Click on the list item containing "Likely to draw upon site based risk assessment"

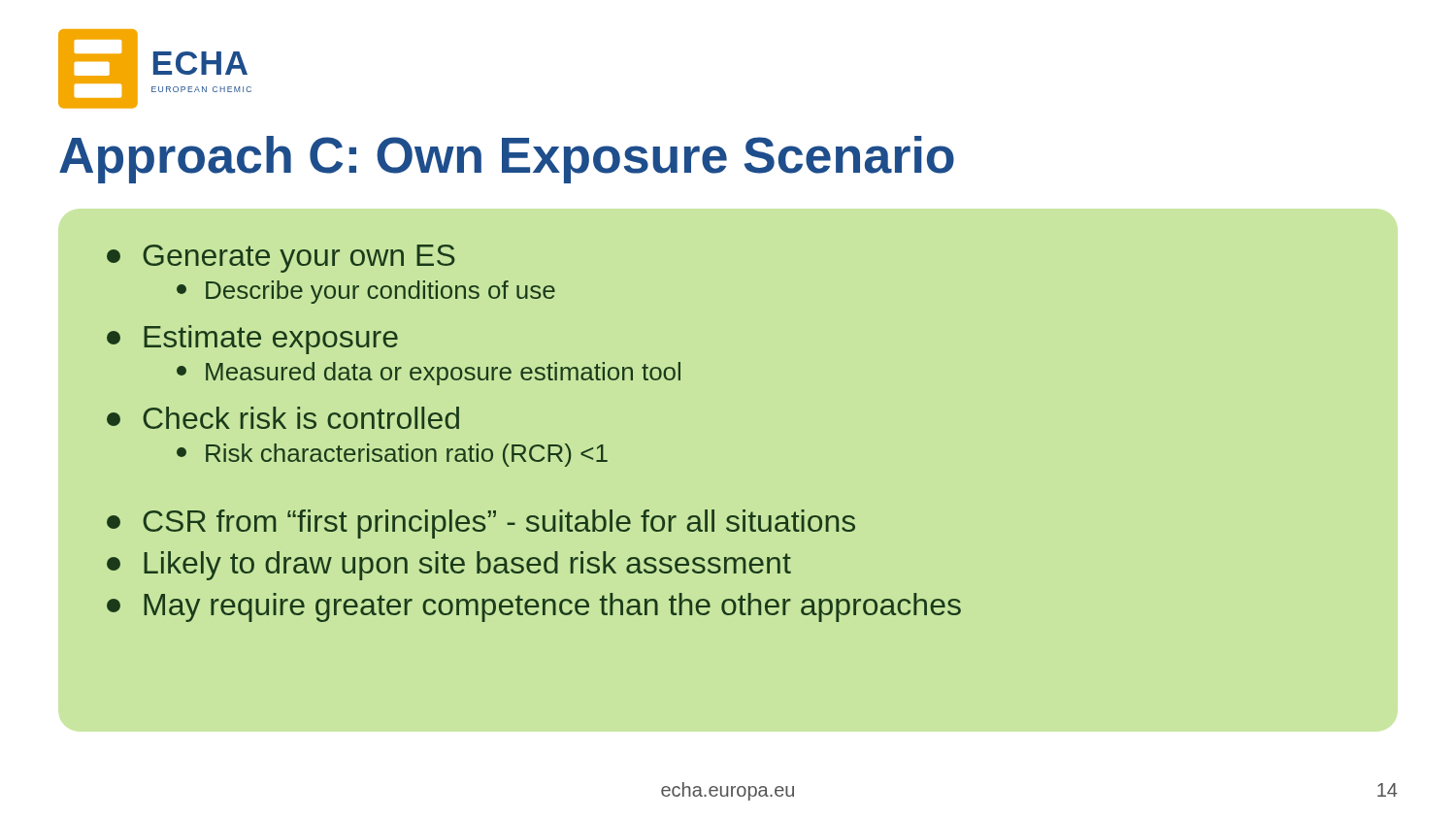click(x=449, y=563)
